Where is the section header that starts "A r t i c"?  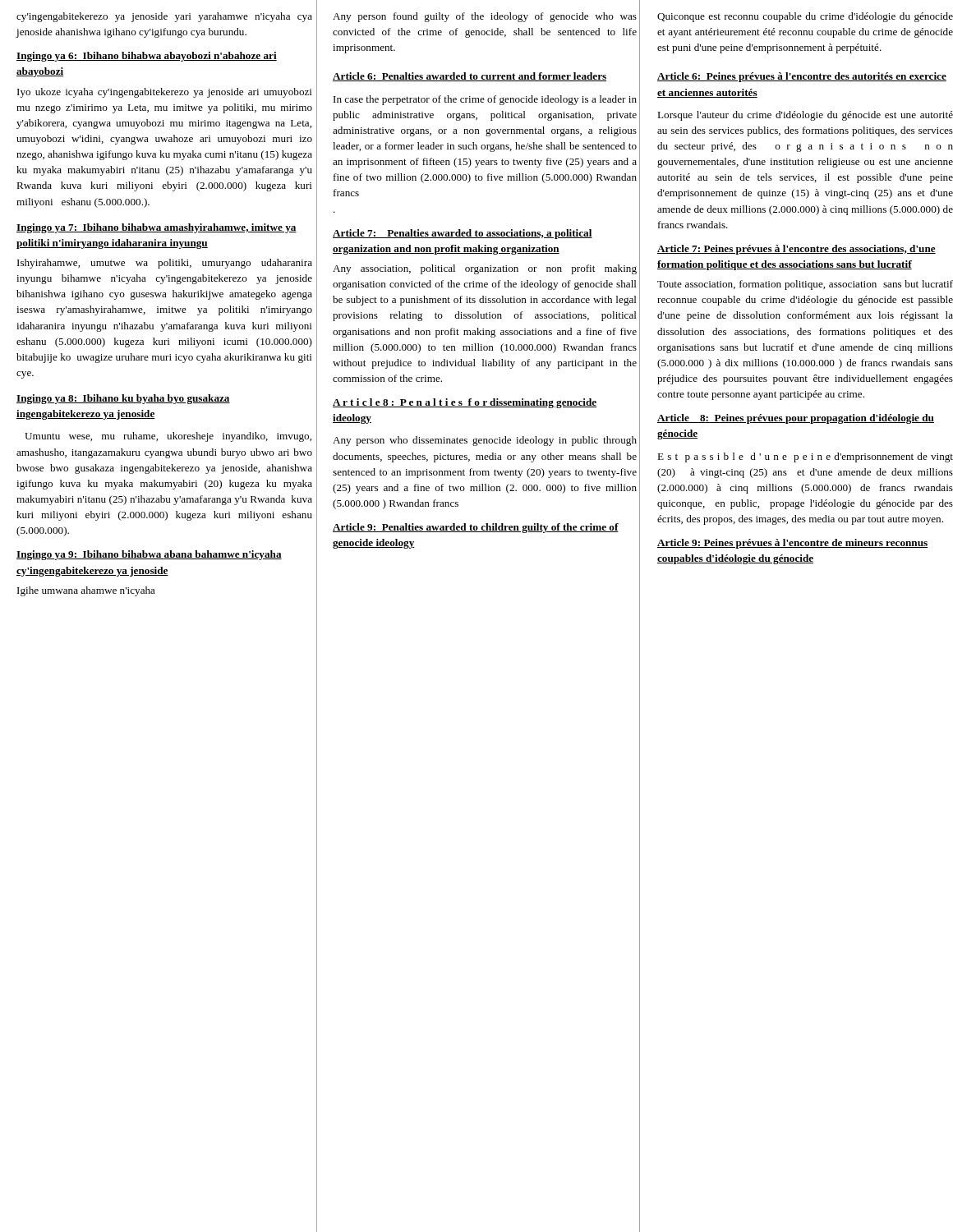(x=465, y=410)
